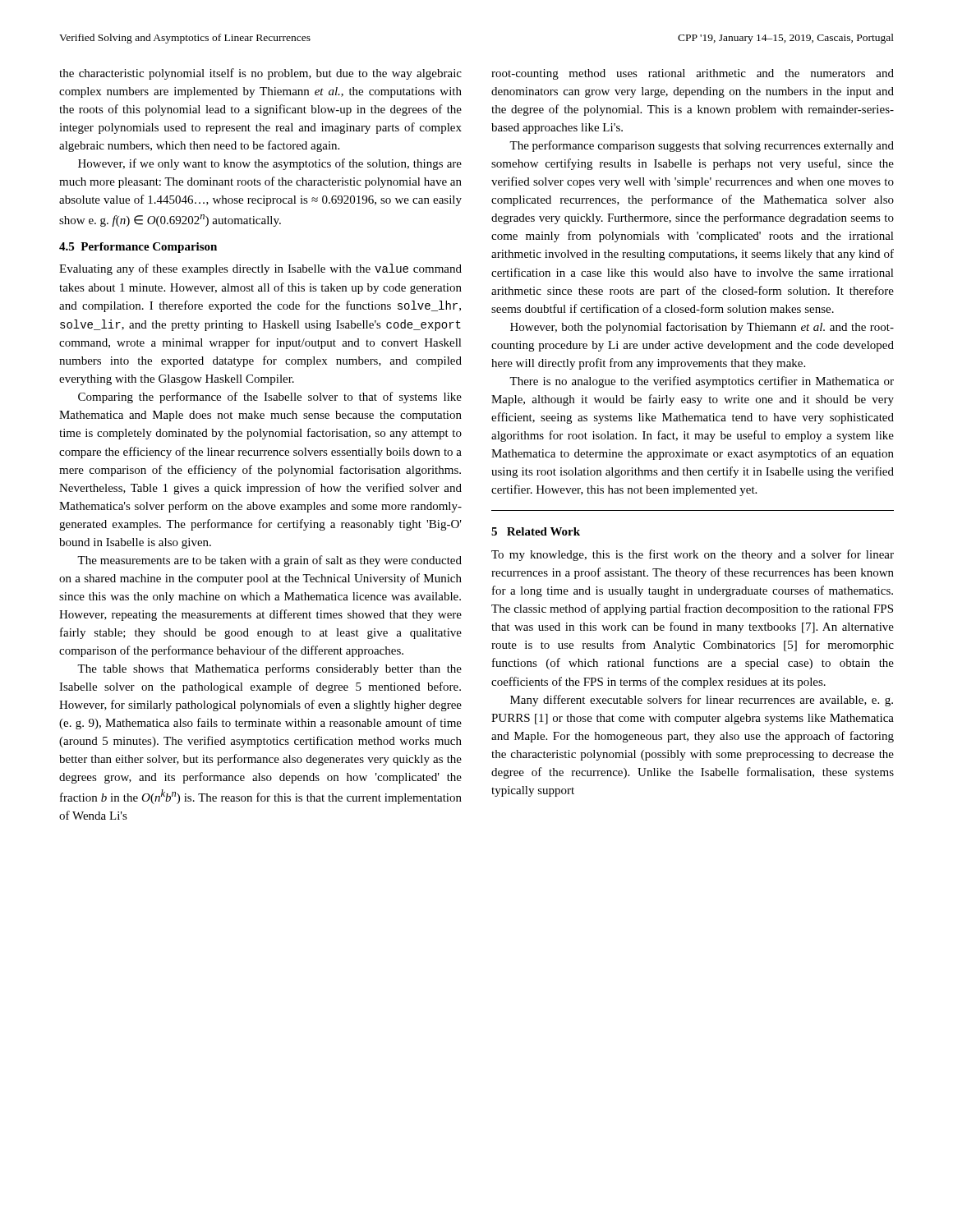Viewport: 953px width, 1232px height.
Task: Find the block starting "4.5 Performance Comparison"
Action: pos(138,247)
